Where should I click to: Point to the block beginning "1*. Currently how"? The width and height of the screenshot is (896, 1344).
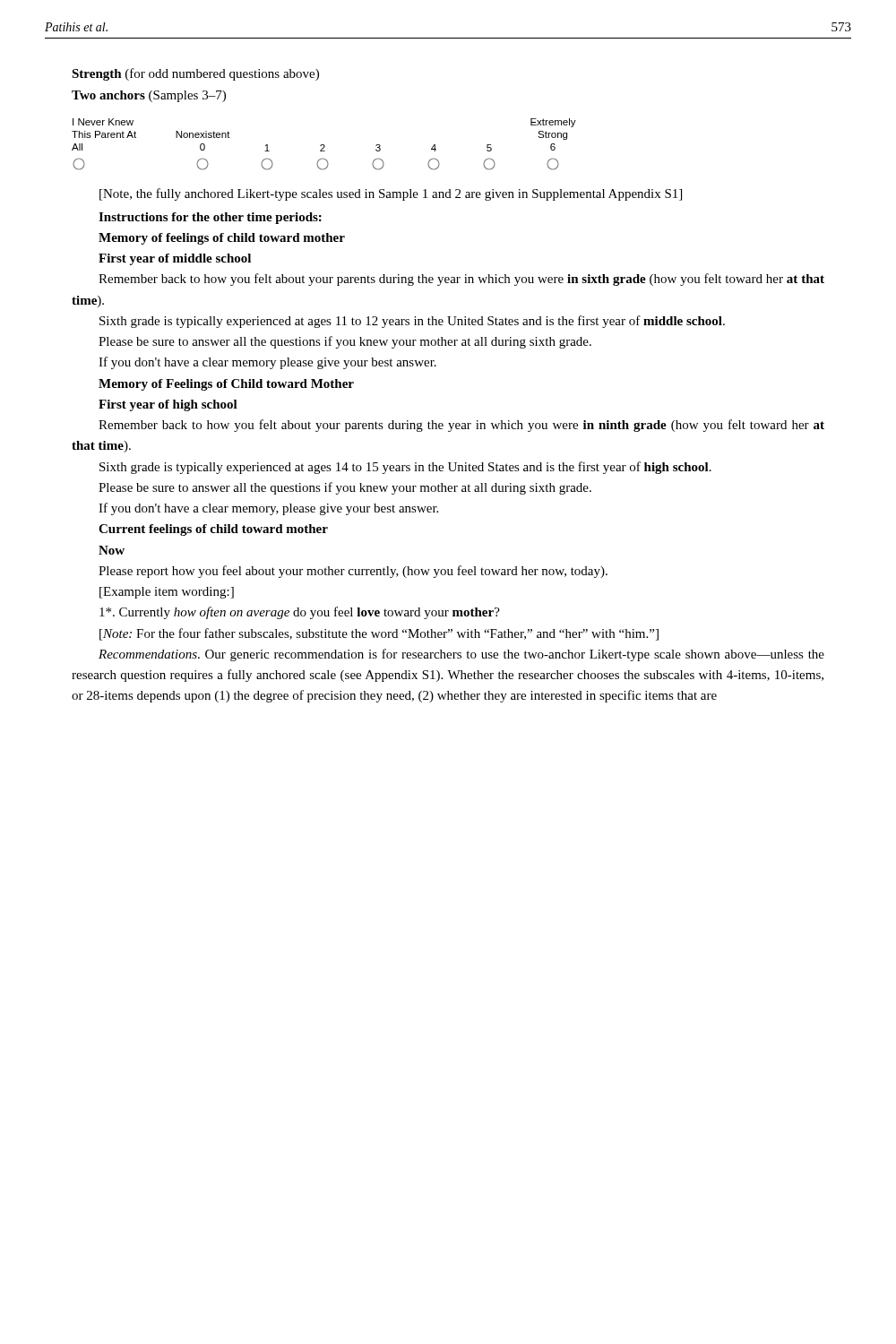(x=299, y=612)
